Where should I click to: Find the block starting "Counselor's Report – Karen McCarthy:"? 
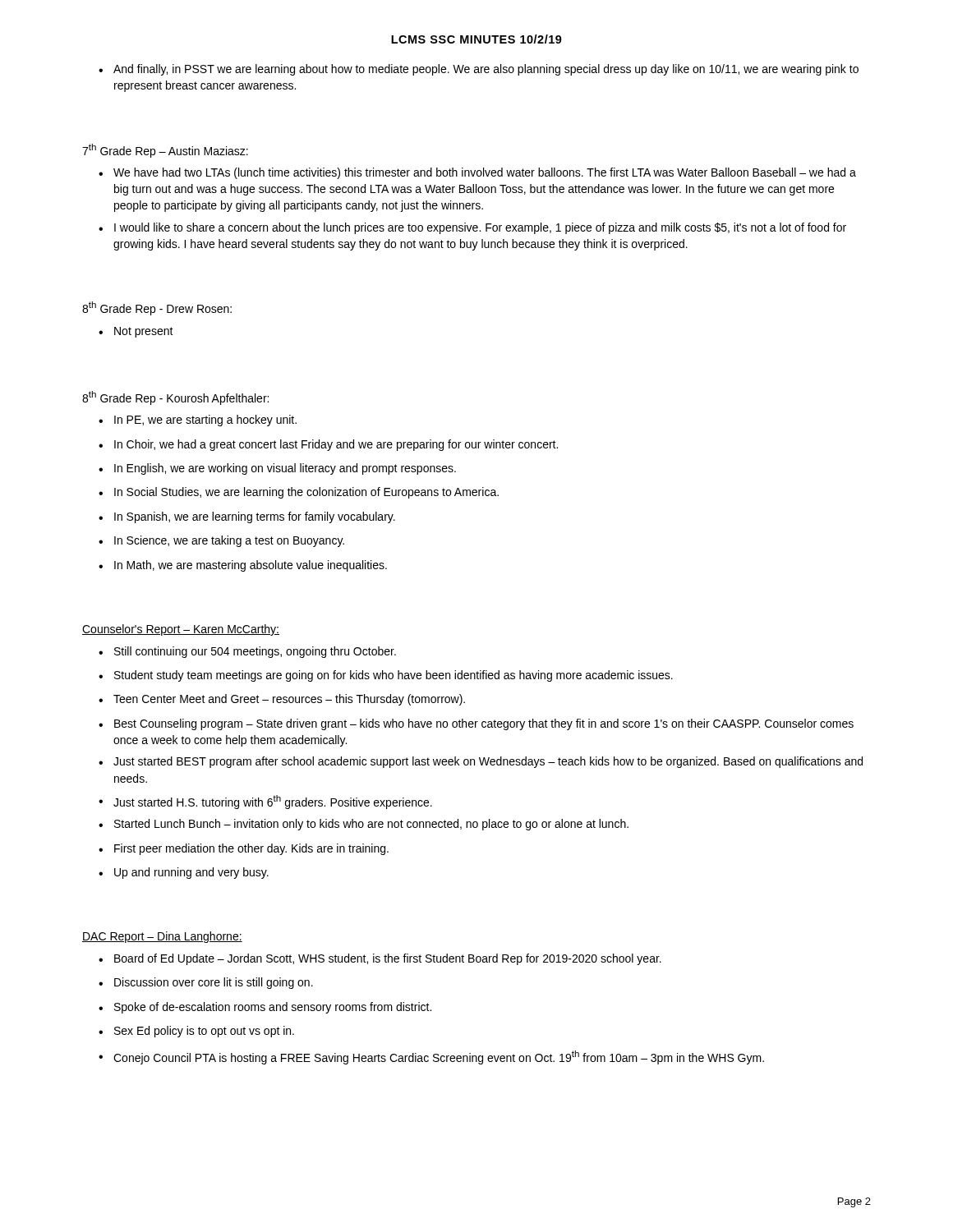pyautogui.click(x=181, y=629)
